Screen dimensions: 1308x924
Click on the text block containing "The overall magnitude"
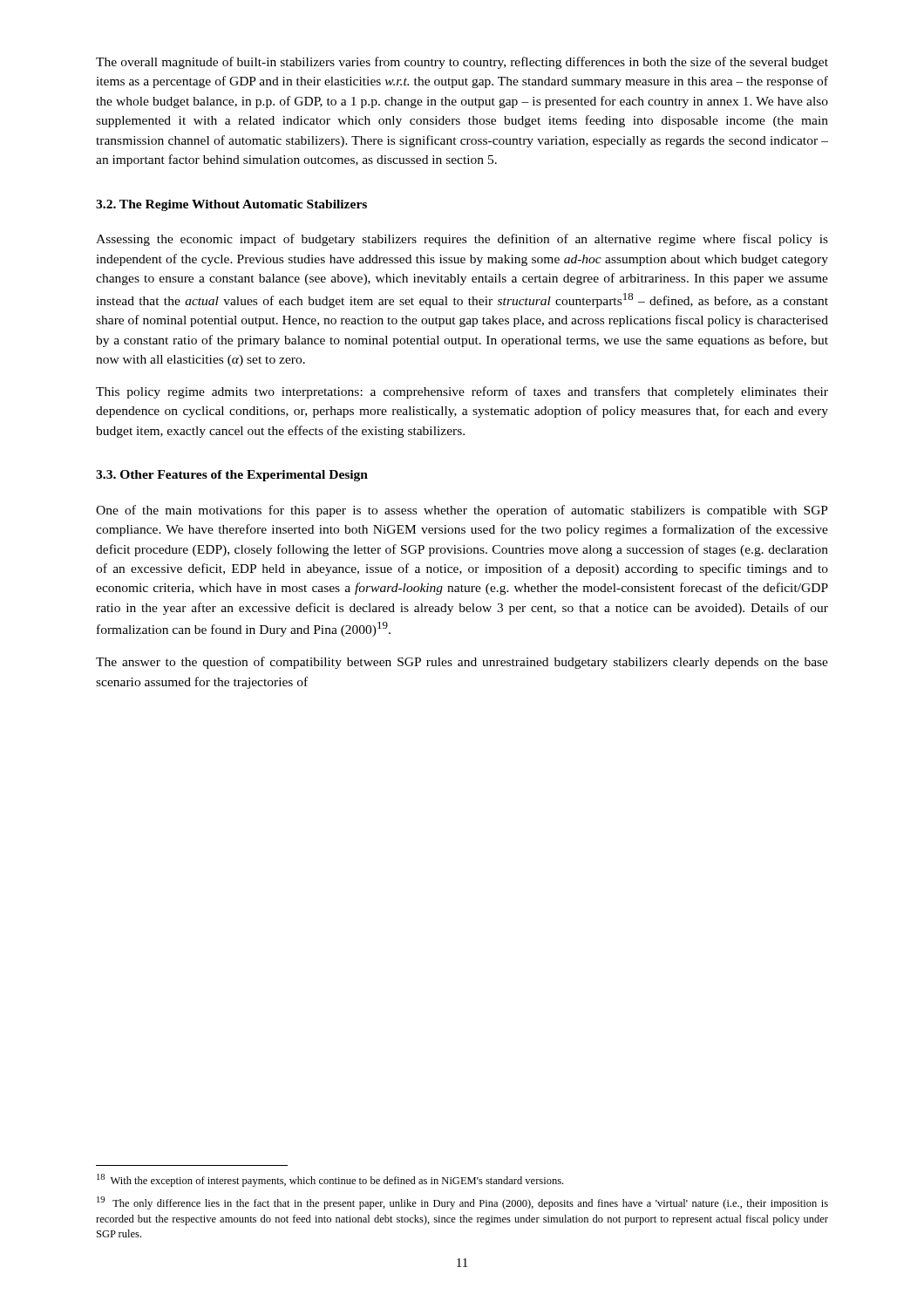[x=462, y=110]
